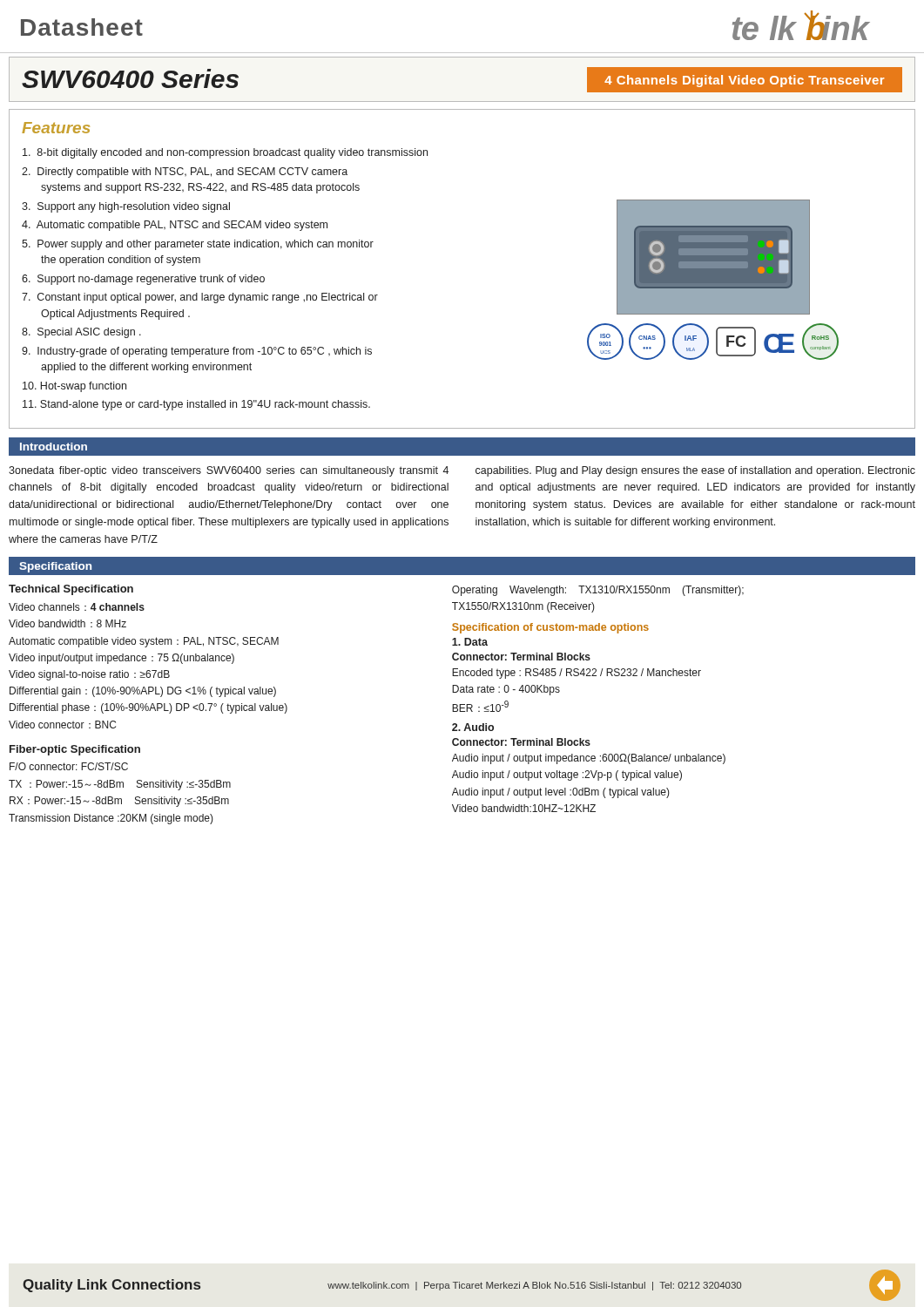Locate the element starting "capabilities. Plug and Play design ensures the"
The width and height of the screenshot is (924, 1307).
point(695,496)
